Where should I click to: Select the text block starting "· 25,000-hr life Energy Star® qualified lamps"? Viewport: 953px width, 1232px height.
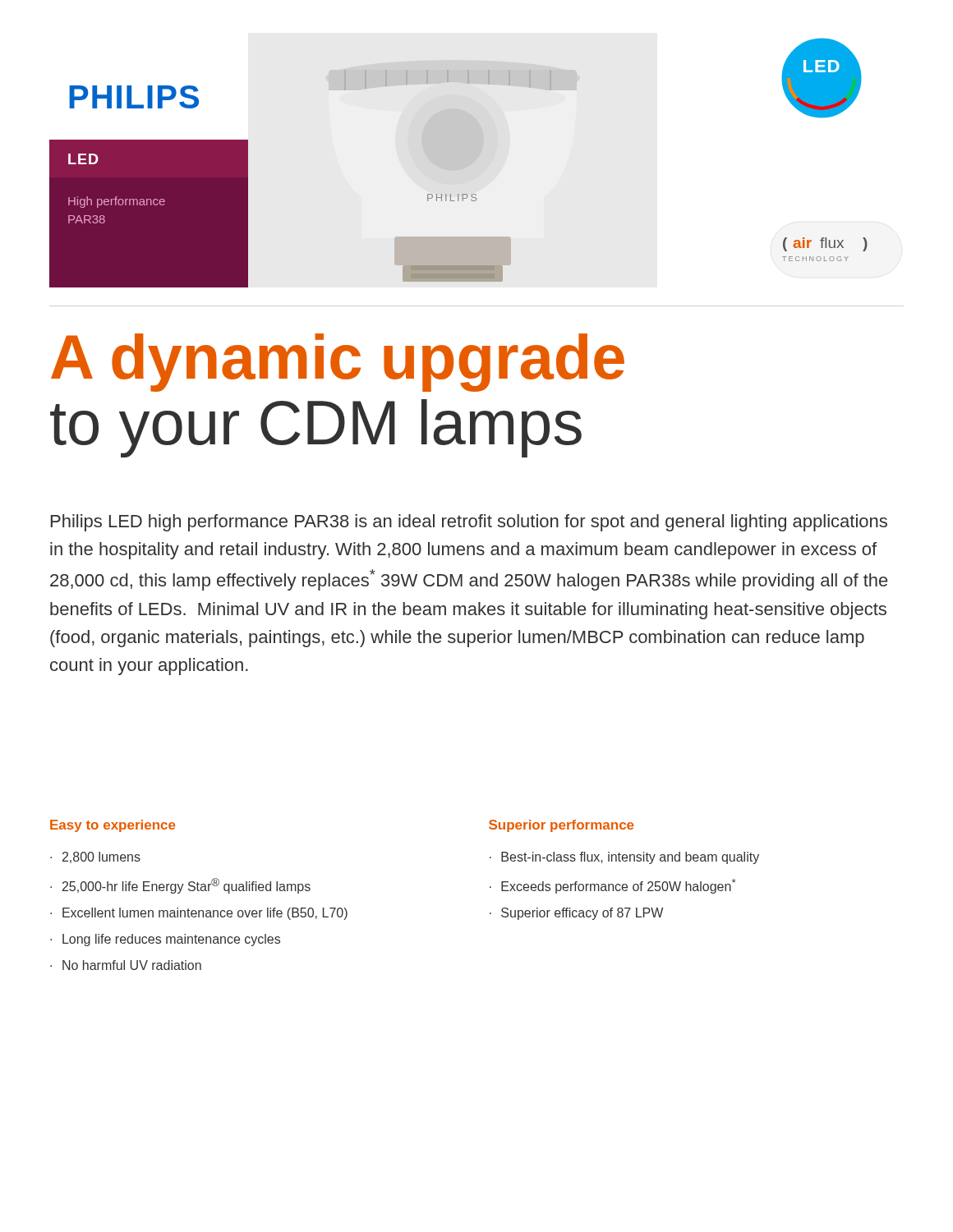[x=180, y=885]
